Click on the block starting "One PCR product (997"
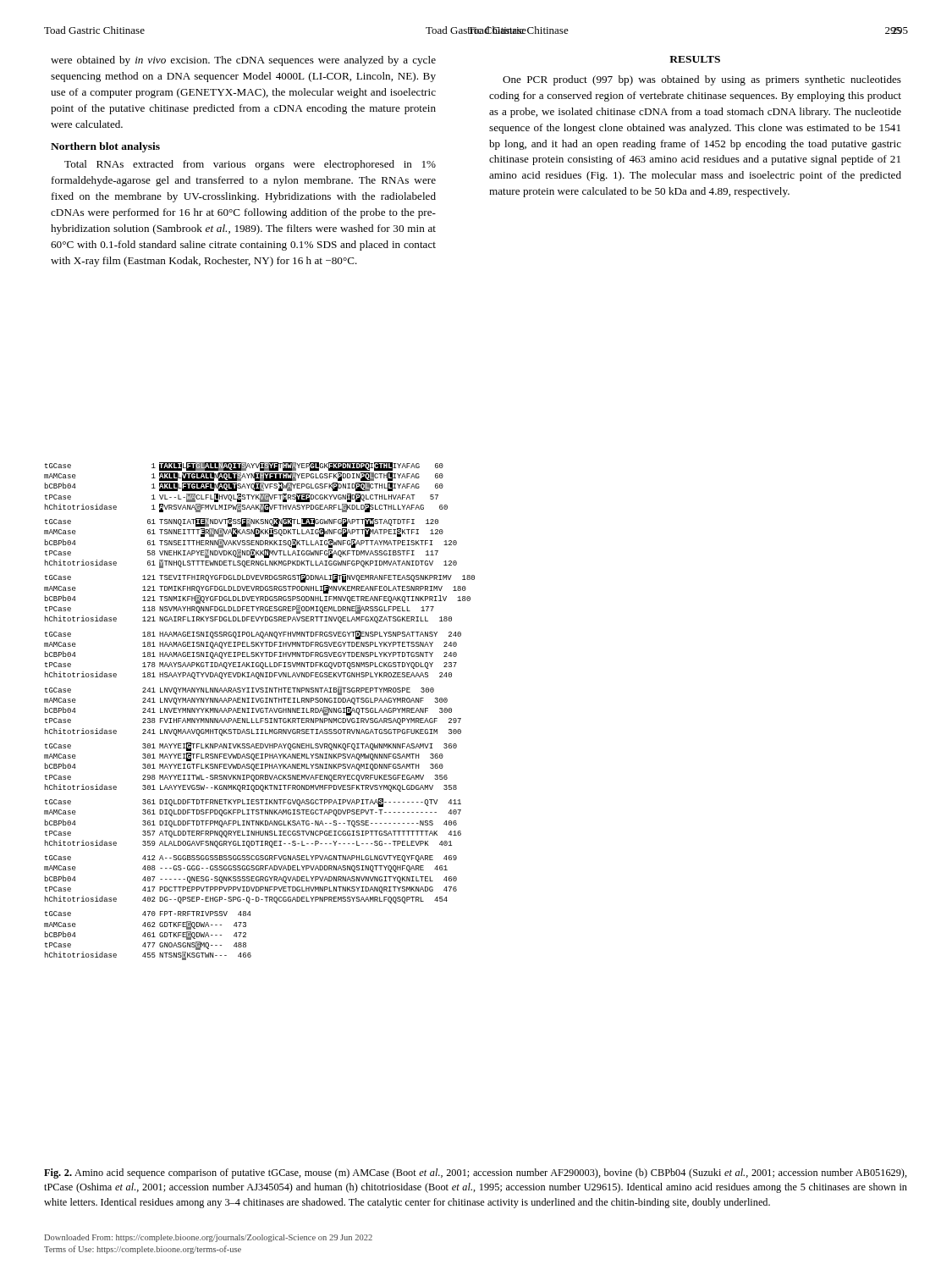Screen dimensions: 1270x952 (695, 136)
